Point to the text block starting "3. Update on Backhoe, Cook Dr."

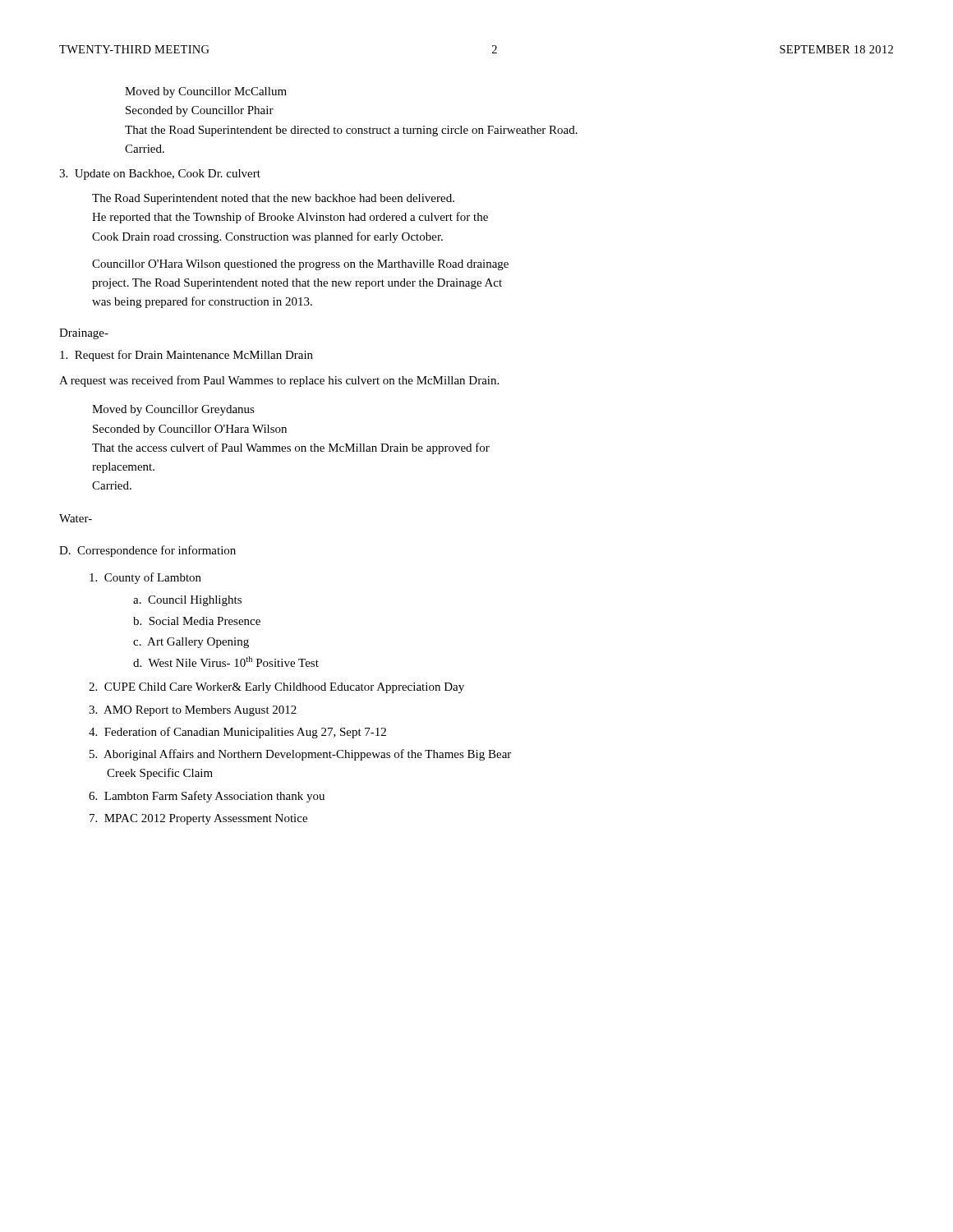click(x=160, y=173)
